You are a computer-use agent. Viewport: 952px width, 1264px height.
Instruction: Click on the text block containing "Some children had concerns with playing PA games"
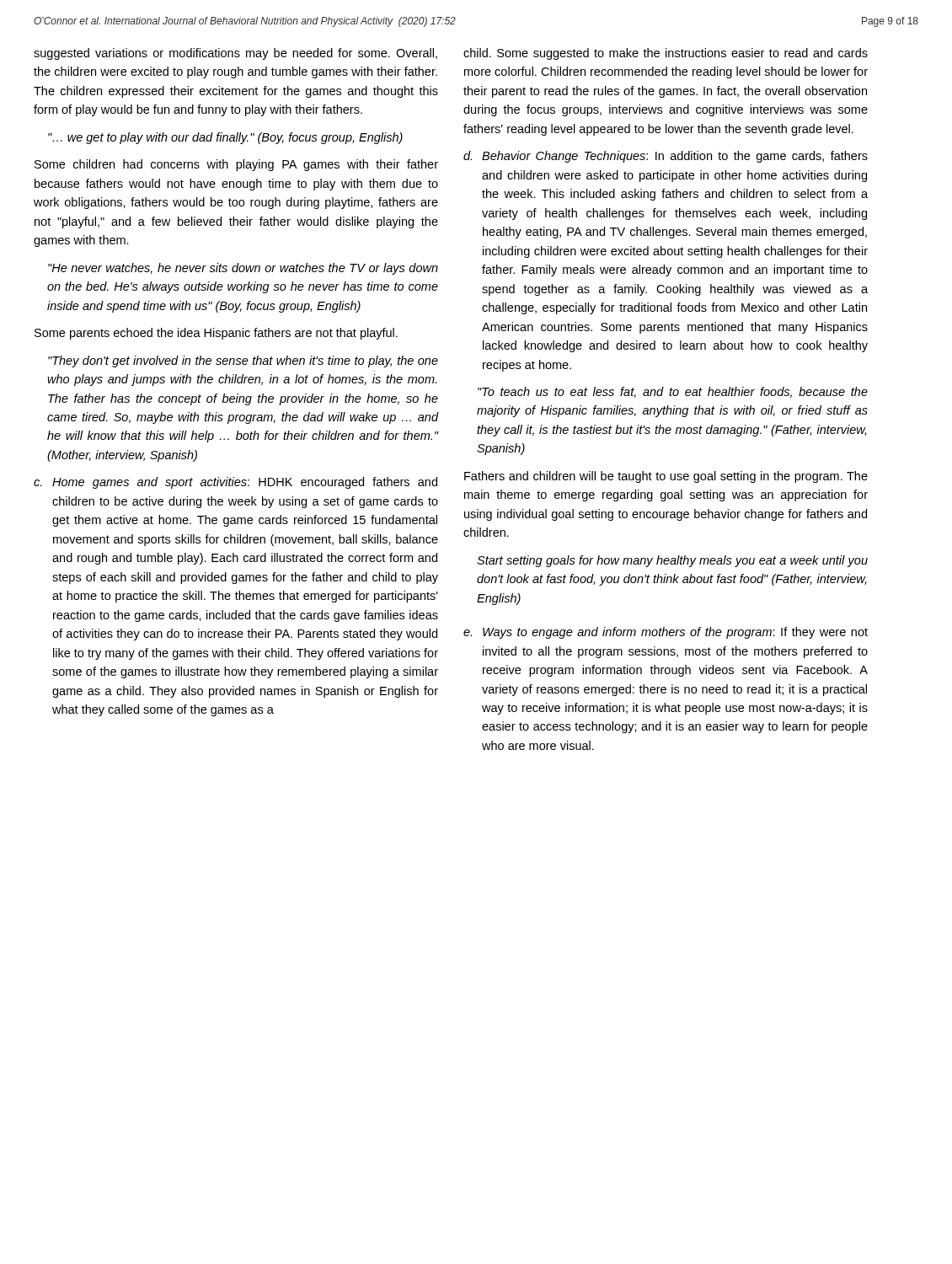click(236, 203)
